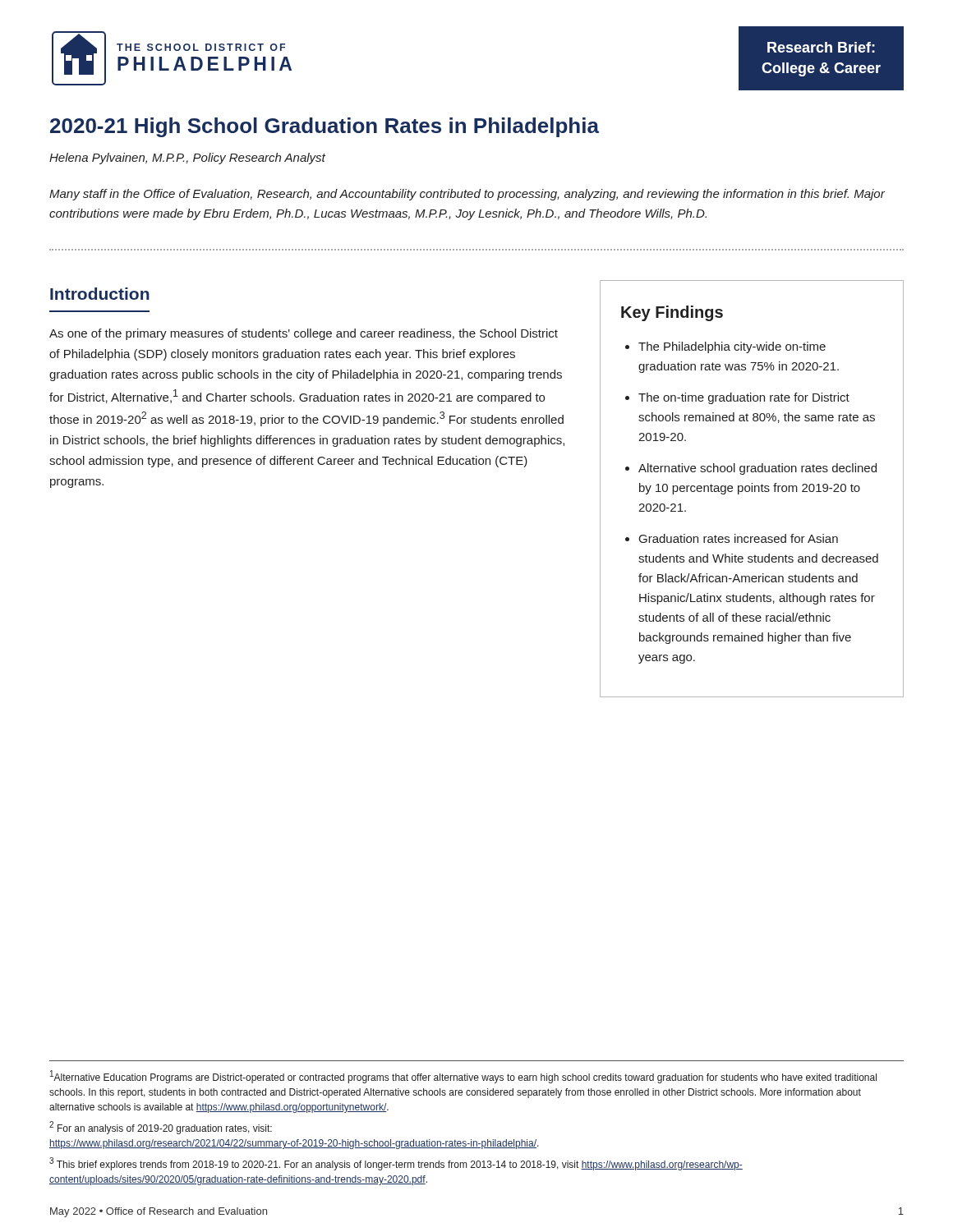Point to the block beginning "1Alternative Education Programs are District-operated or contracted programs"

tap(476, 1091)
